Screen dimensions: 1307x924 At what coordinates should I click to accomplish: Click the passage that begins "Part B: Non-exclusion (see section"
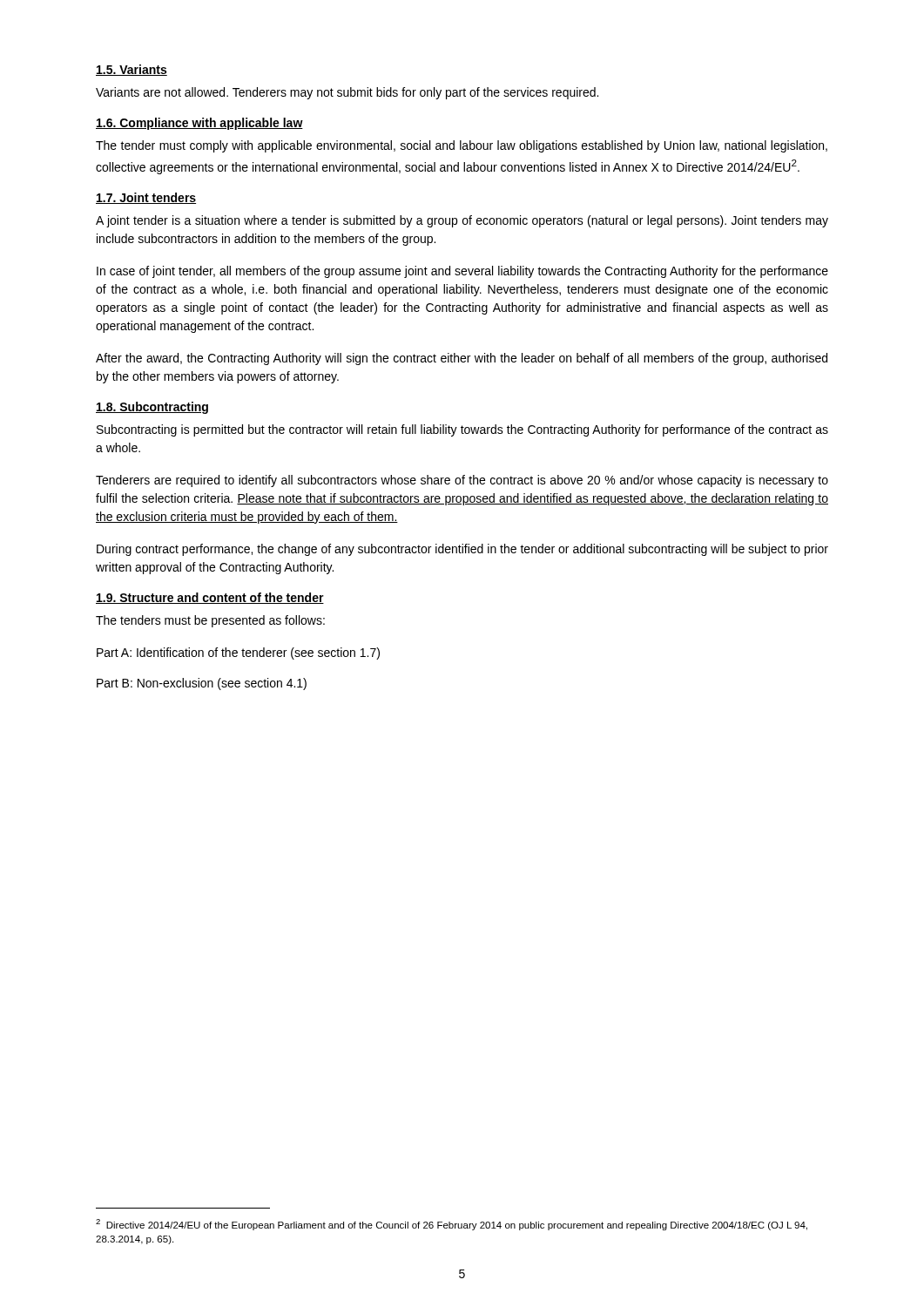click(x=202, y=684)
